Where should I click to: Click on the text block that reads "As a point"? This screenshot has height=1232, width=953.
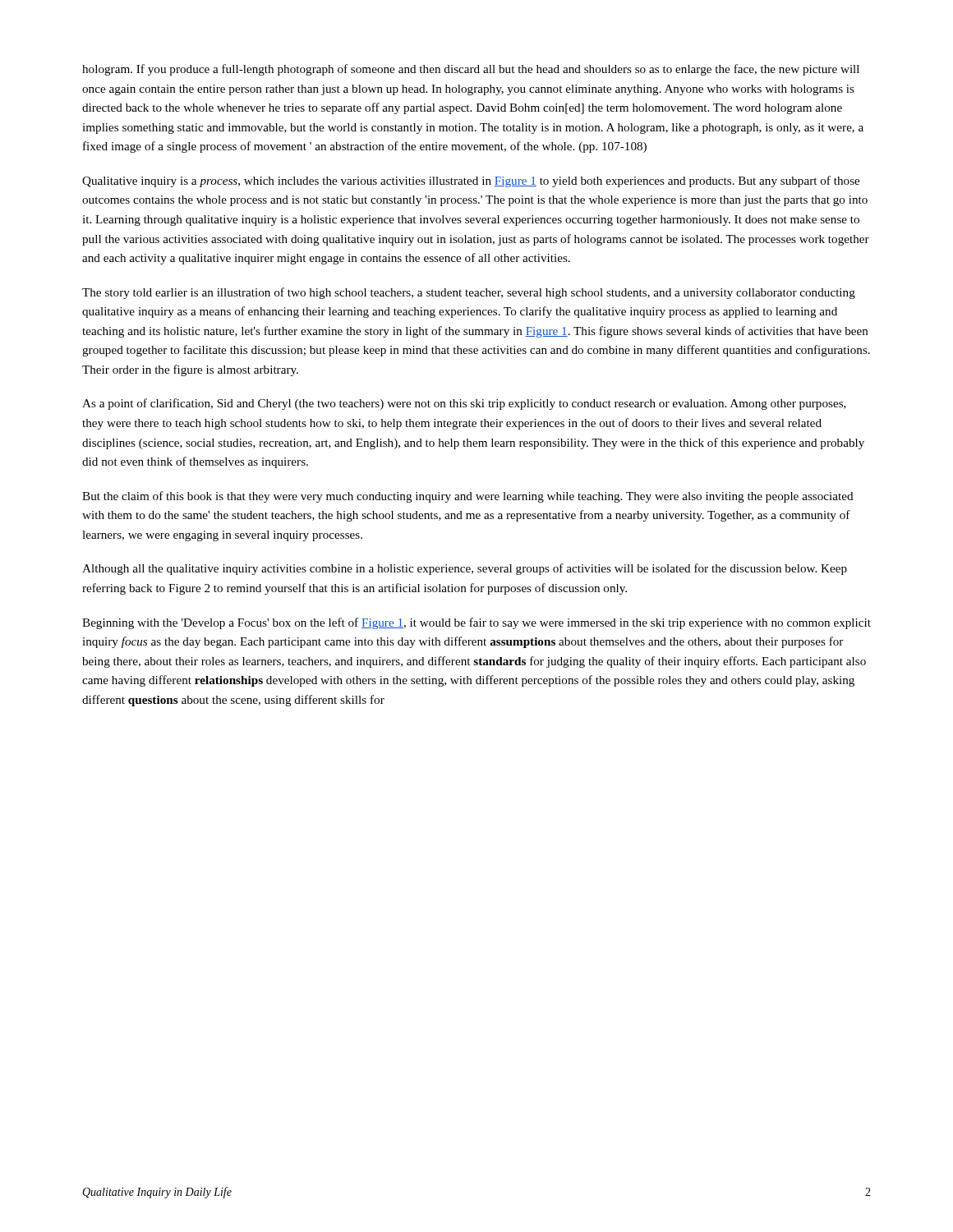pos(473,432)
